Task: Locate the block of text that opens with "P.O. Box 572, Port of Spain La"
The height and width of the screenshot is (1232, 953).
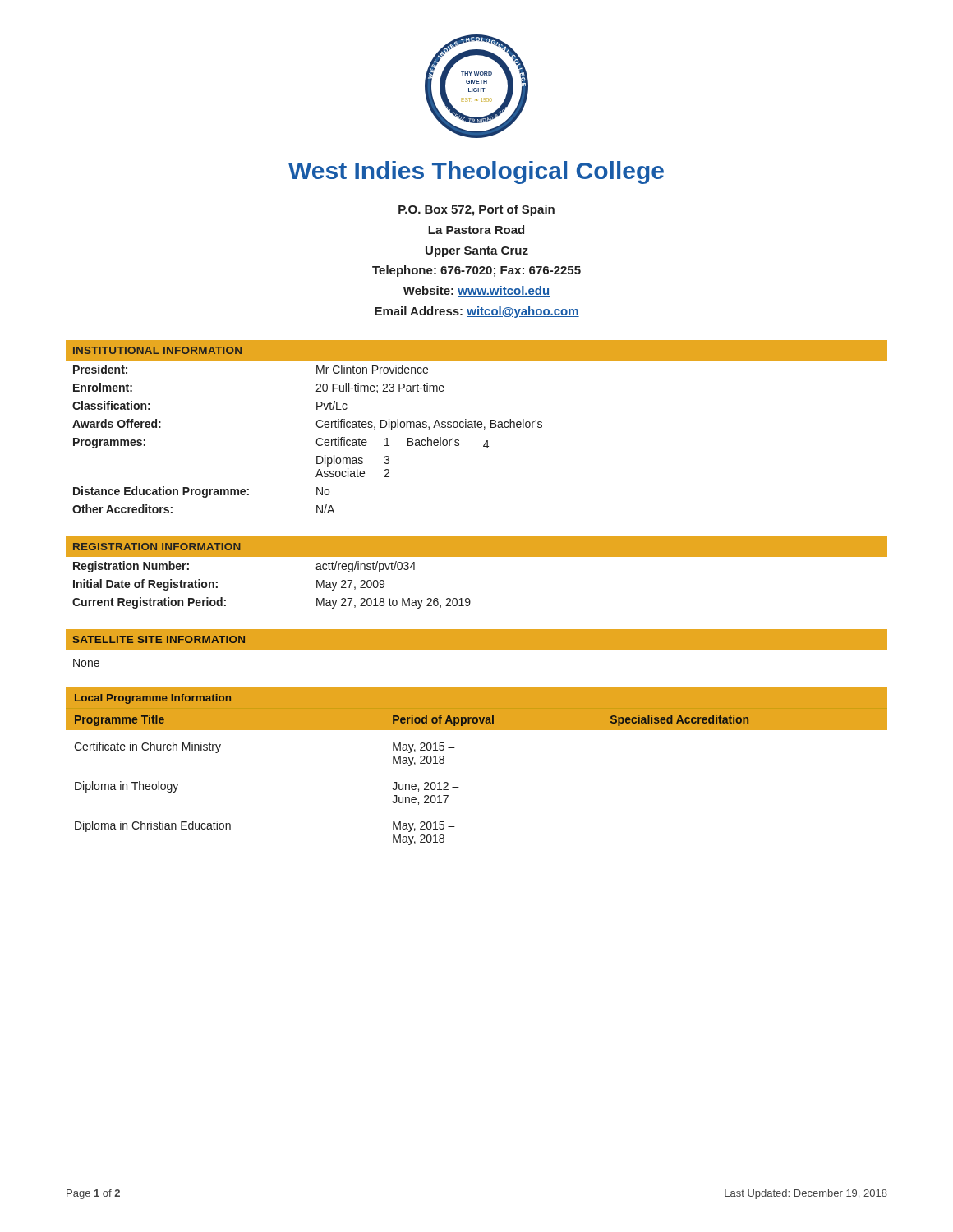Action: [476, 260]
